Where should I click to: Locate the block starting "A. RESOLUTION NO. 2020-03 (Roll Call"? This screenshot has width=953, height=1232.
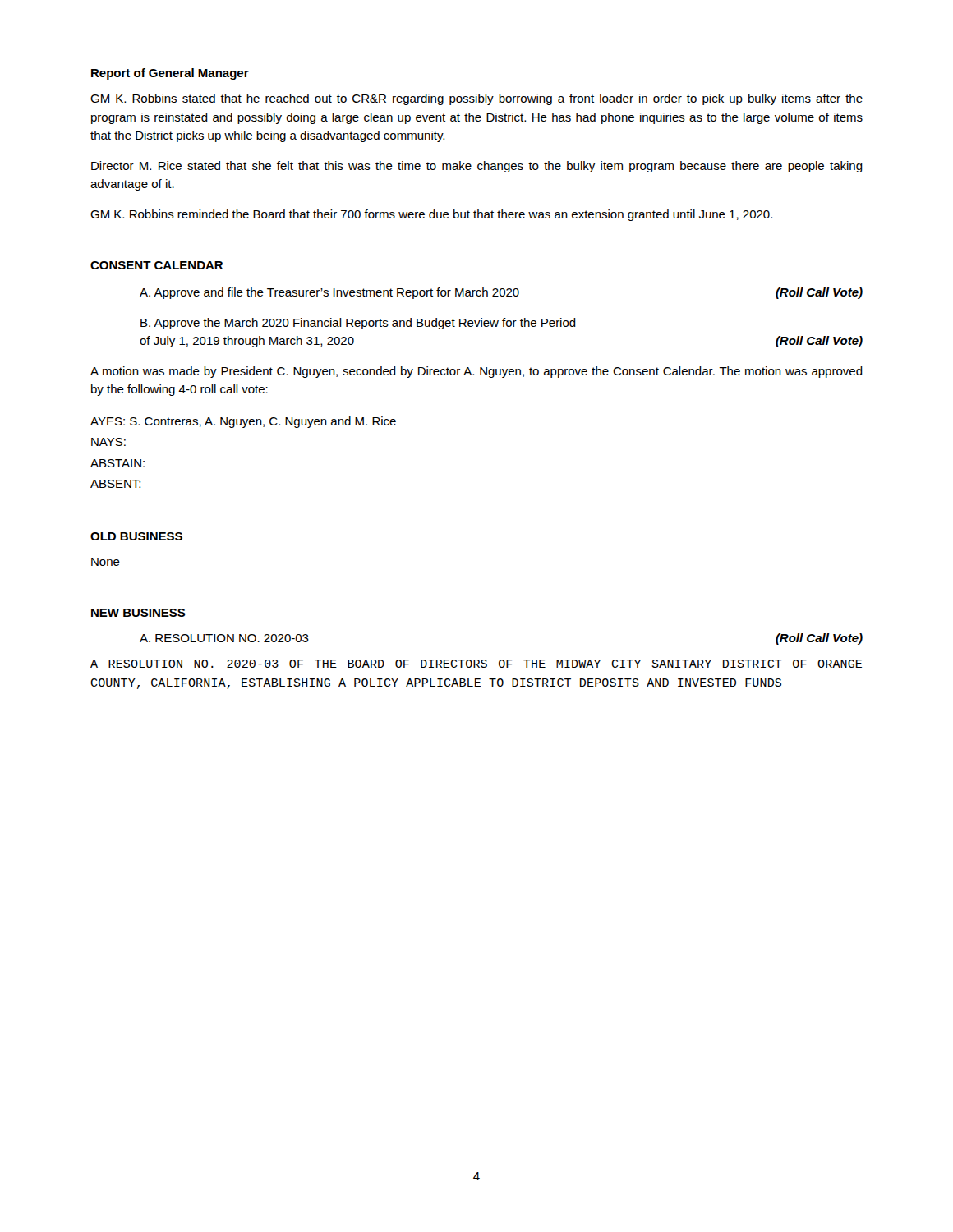point(221,641)
